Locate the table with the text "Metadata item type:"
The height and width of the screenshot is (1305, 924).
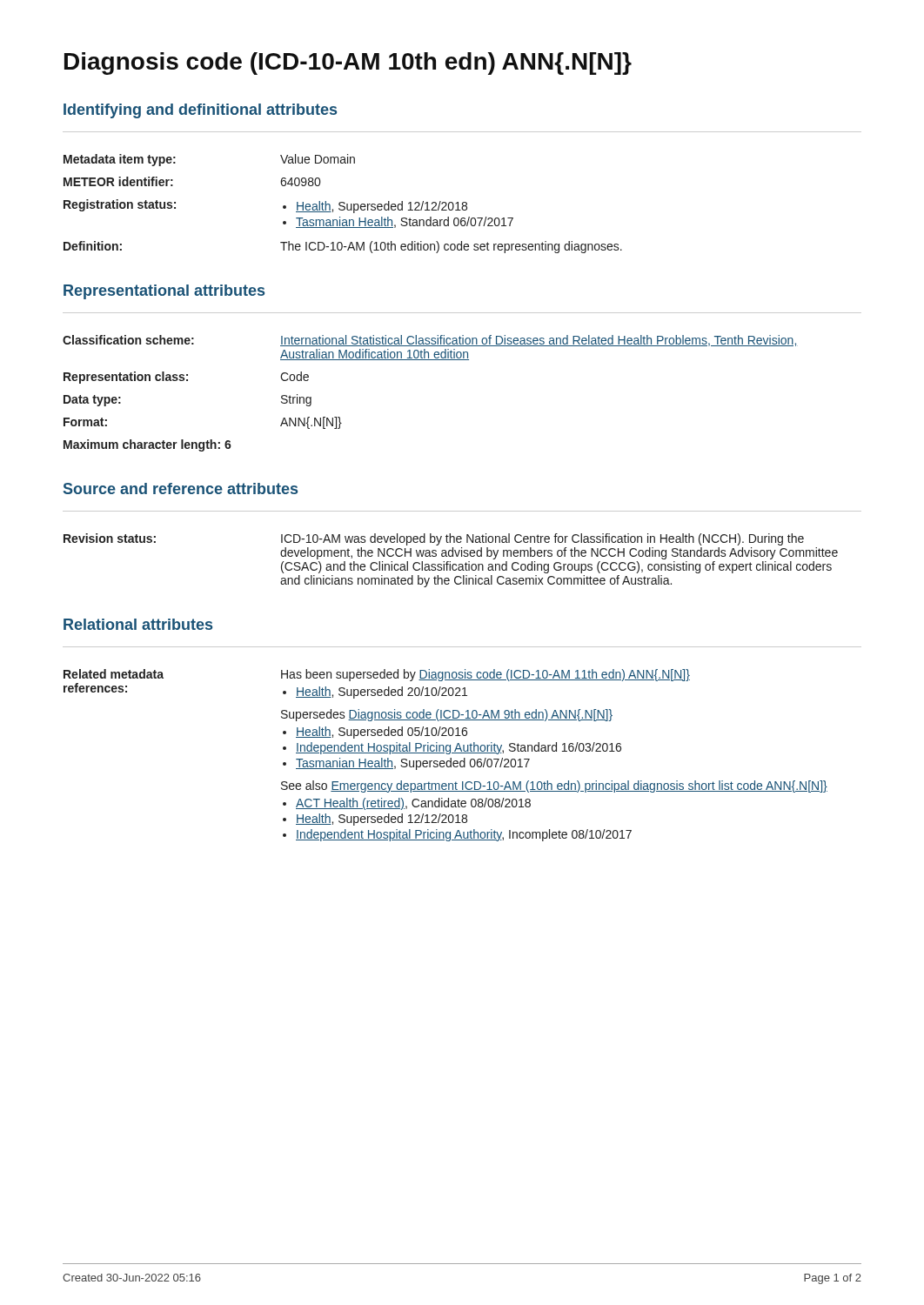click(x=462, y=202)
